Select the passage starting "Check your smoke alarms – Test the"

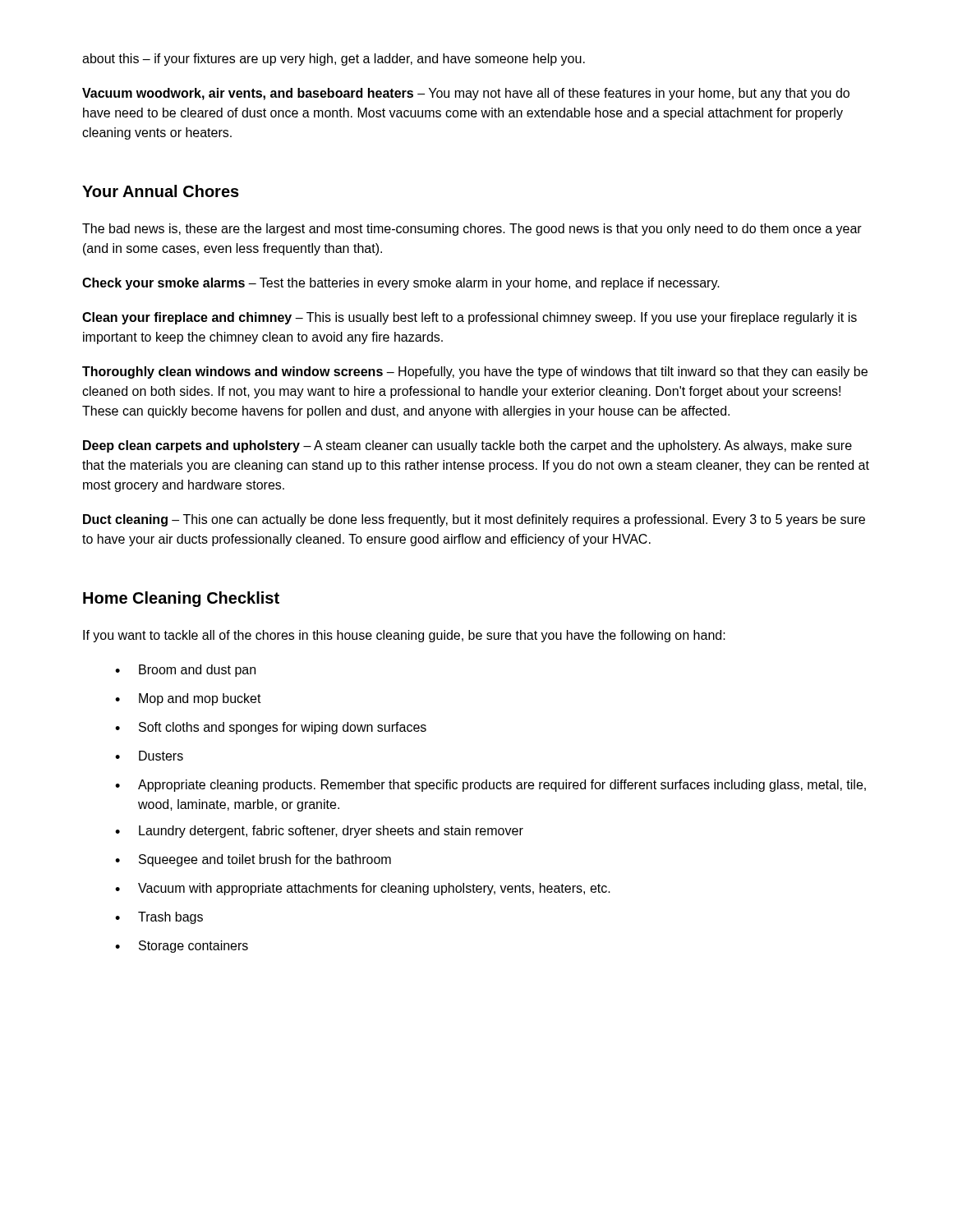click(x=401, y=283)
